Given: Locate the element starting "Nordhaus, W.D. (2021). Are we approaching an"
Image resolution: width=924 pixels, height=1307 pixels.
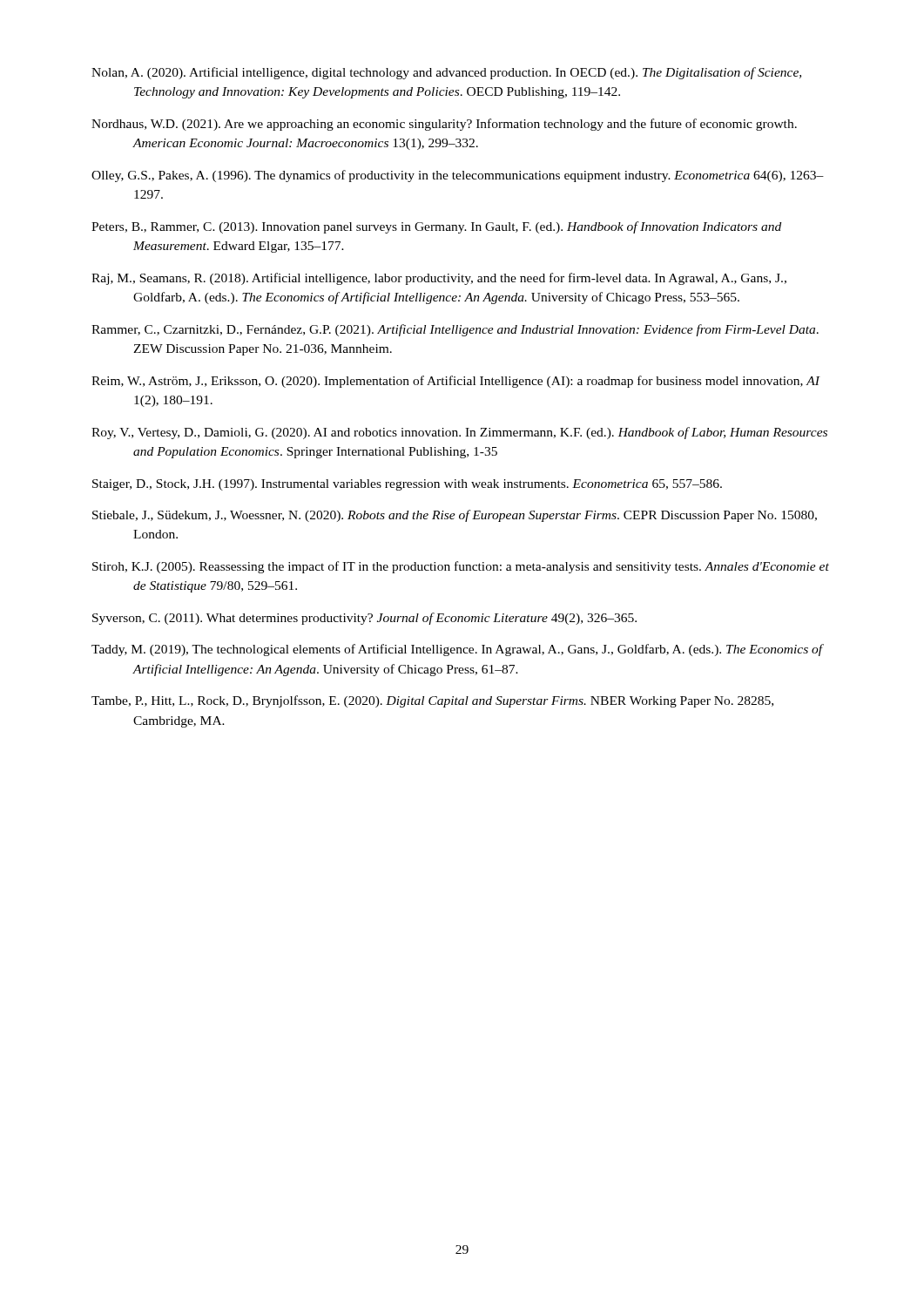Looking at the screenshot, I should click(x=444, y=133).
